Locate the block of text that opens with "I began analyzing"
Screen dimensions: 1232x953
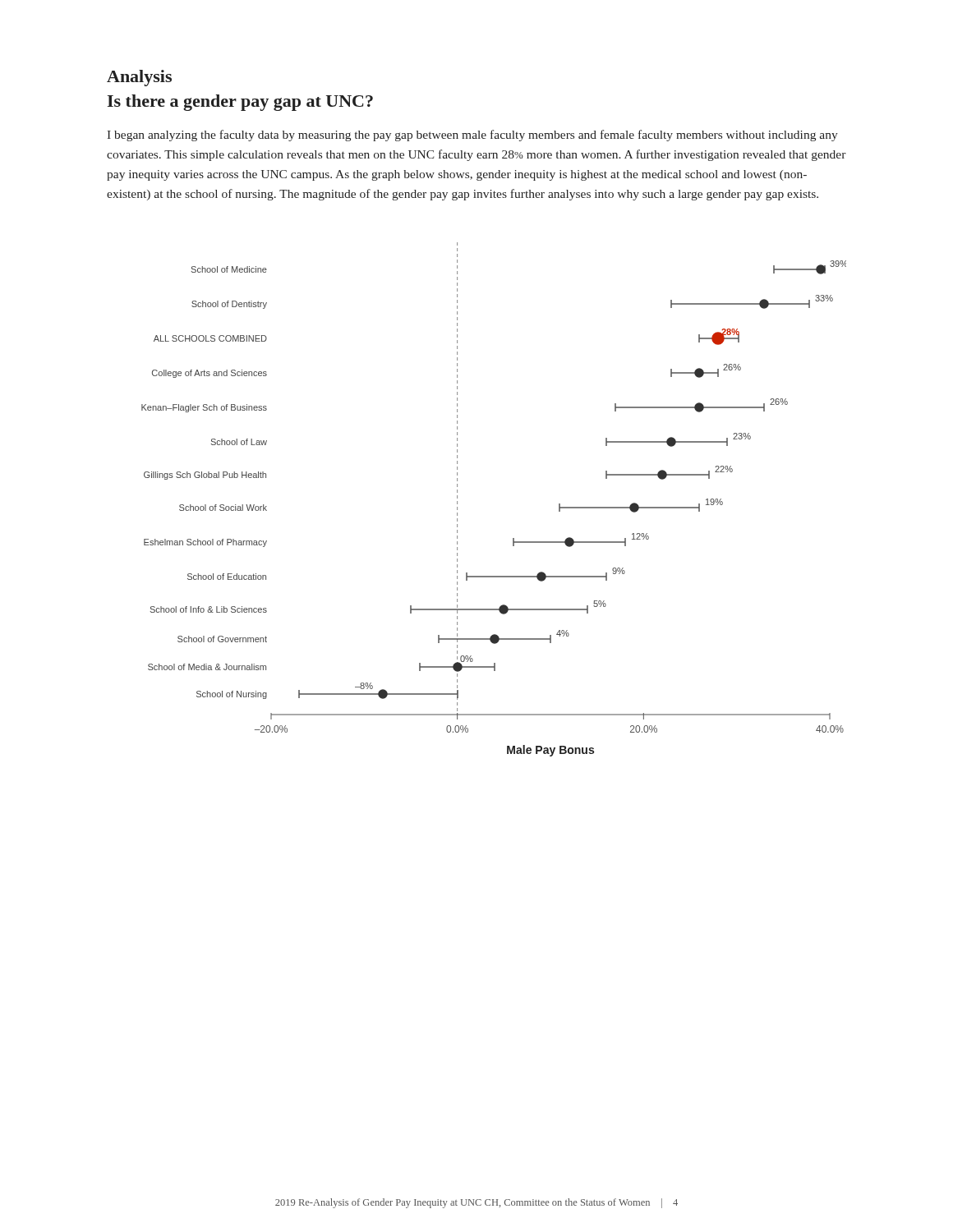476,164
